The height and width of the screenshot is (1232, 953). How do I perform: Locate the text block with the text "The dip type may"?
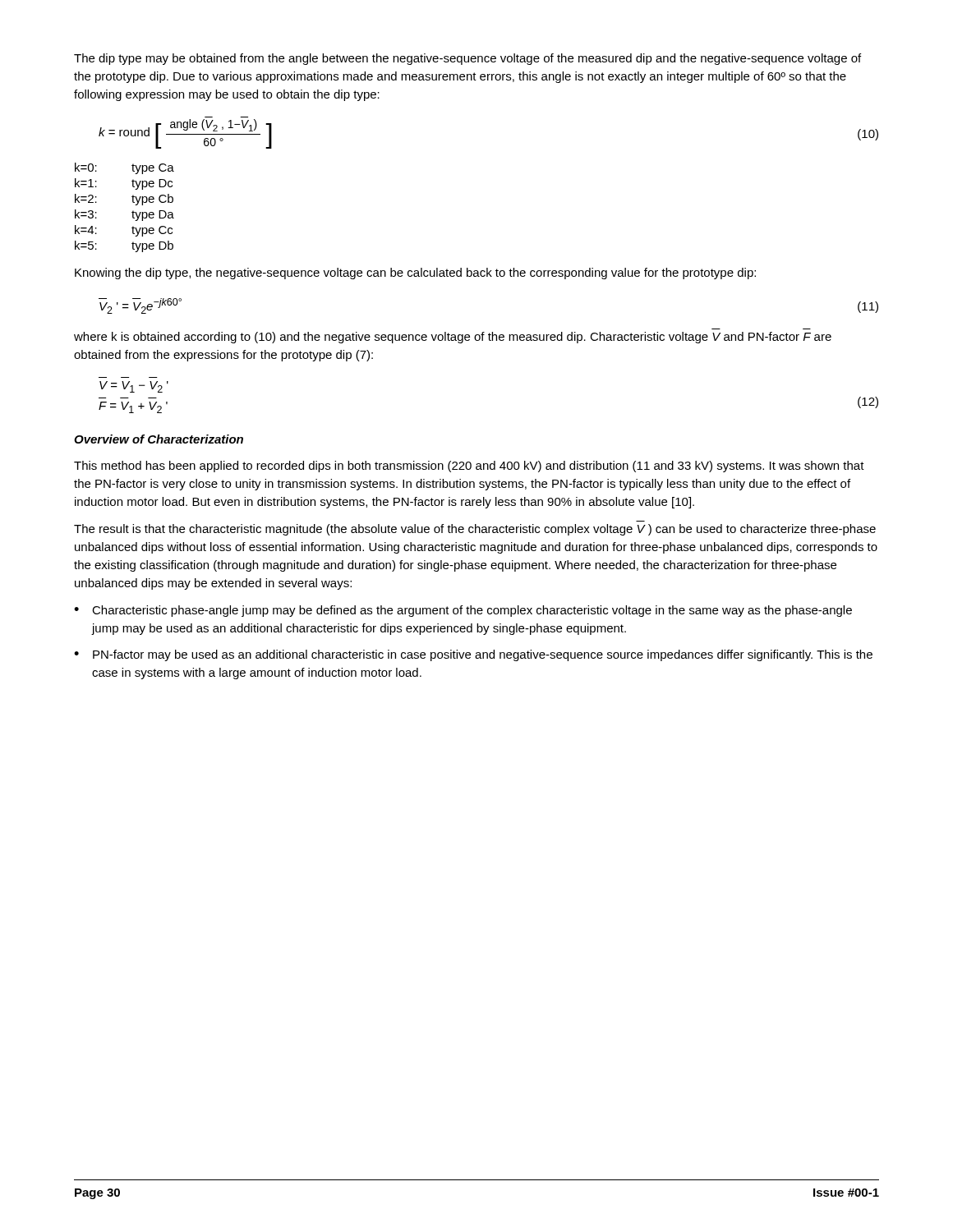click(476, 76)
